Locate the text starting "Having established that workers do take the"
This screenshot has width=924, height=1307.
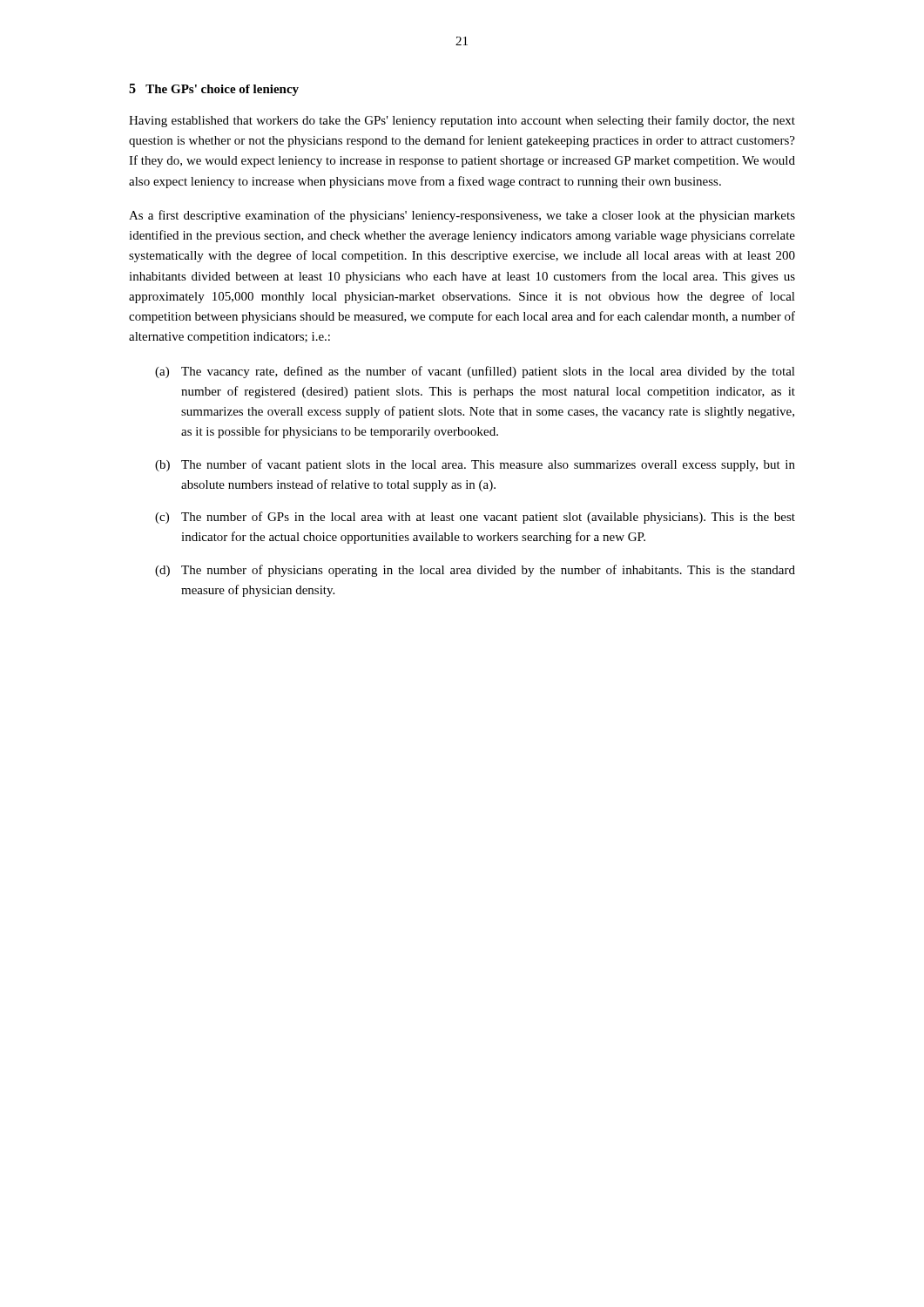click(462, 151)
